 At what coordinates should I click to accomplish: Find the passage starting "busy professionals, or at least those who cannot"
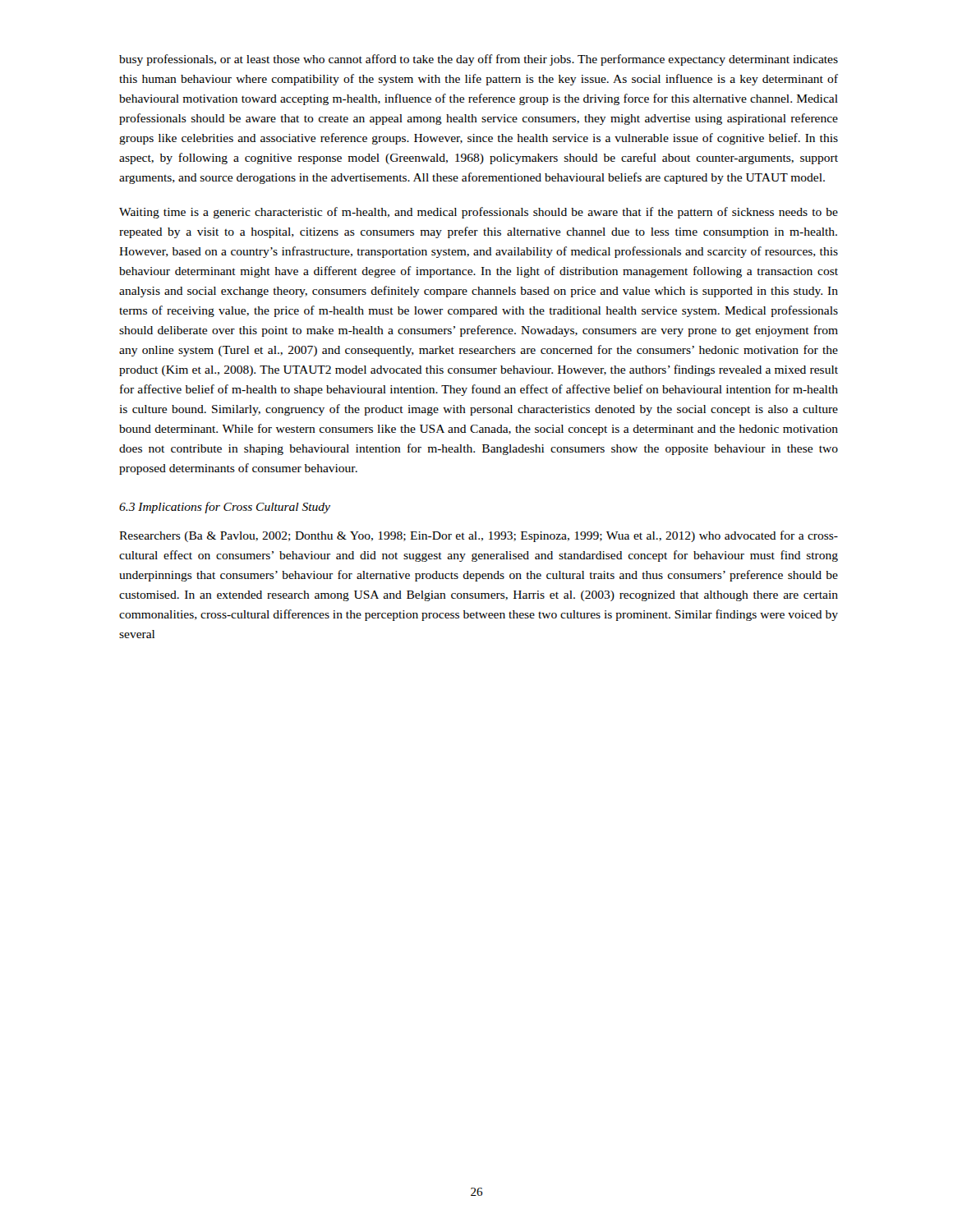click(479, 118)
